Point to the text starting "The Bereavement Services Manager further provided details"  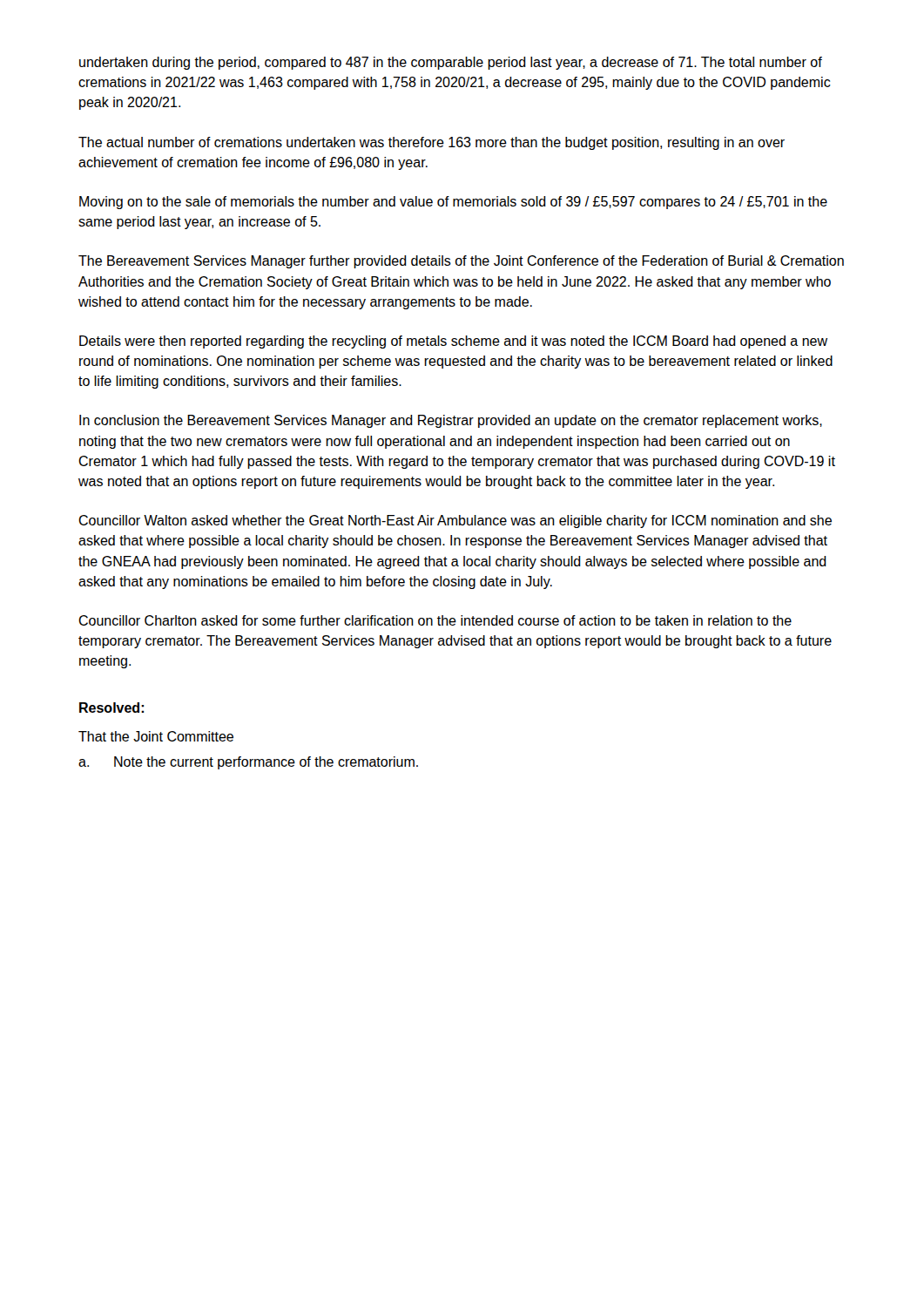pyautogui.click(x=461, y=281)
